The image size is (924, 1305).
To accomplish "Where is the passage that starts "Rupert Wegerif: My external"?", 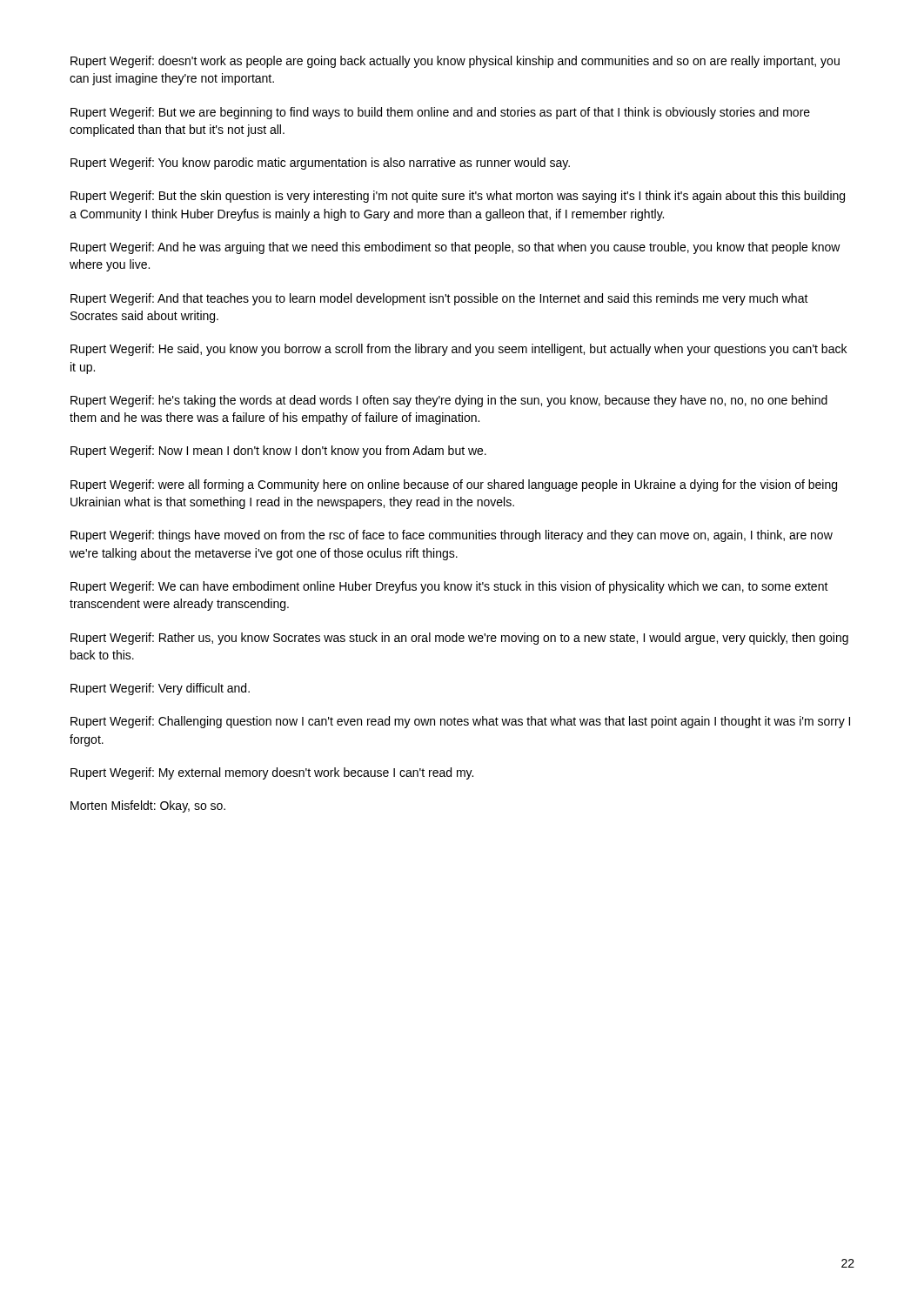I will point(272,773).
